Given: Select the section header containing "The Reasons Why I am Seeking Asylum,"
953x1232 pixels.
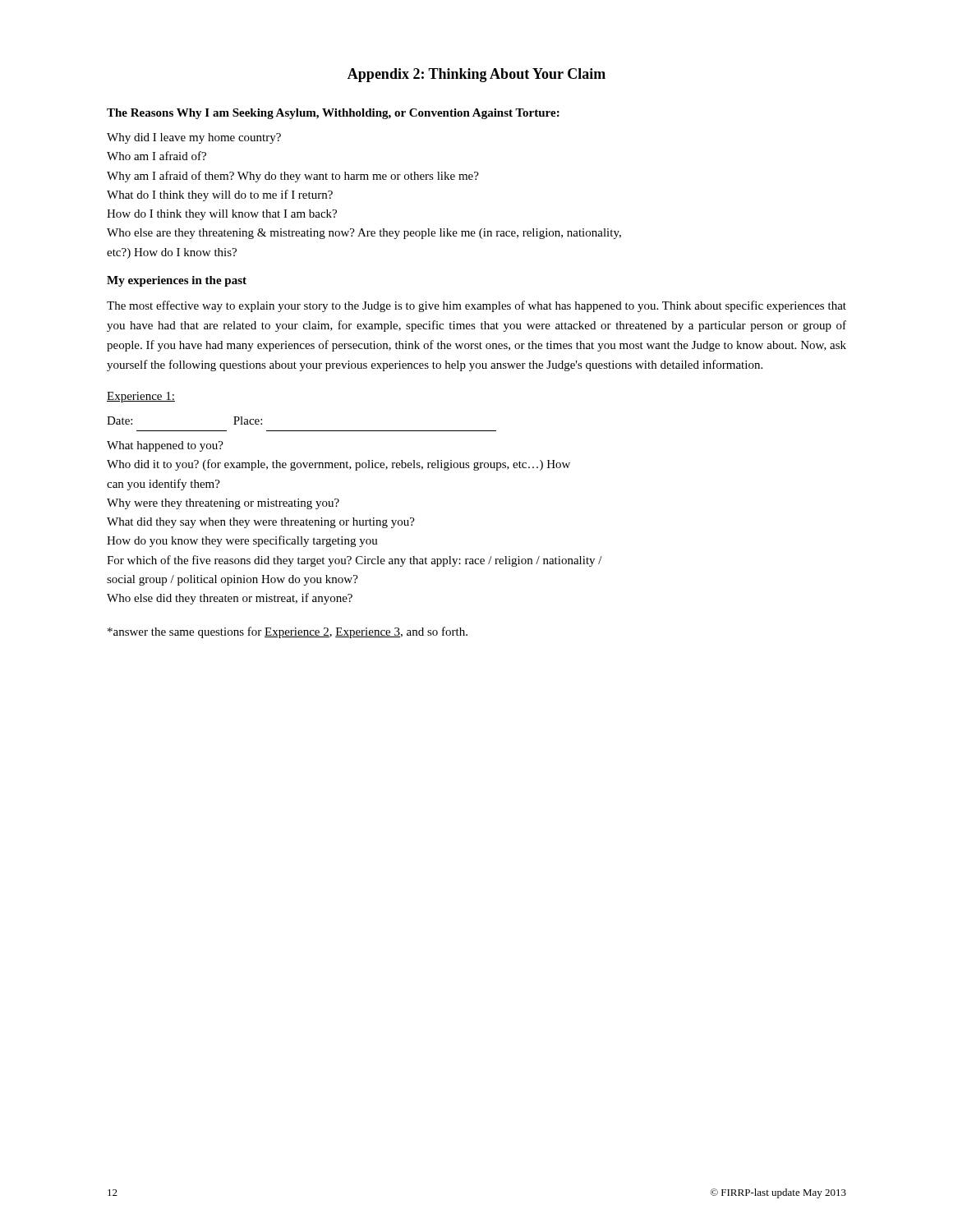Looking at the screenshot, I should pos(333,113).
